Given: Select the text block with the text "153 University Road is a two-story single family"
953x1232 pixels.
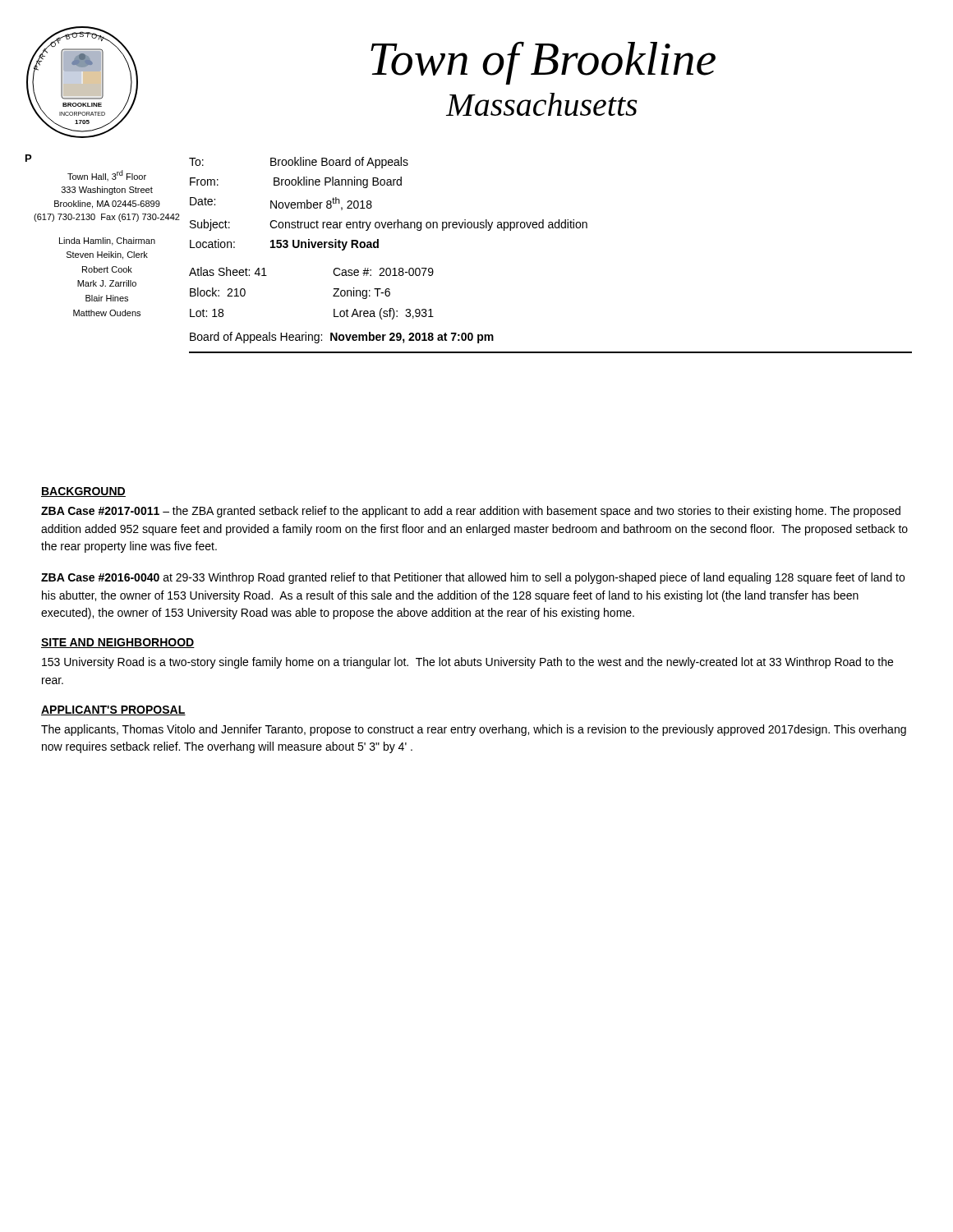Looking at the screenshot, I should pyautogui.click(x=467, y=671).
